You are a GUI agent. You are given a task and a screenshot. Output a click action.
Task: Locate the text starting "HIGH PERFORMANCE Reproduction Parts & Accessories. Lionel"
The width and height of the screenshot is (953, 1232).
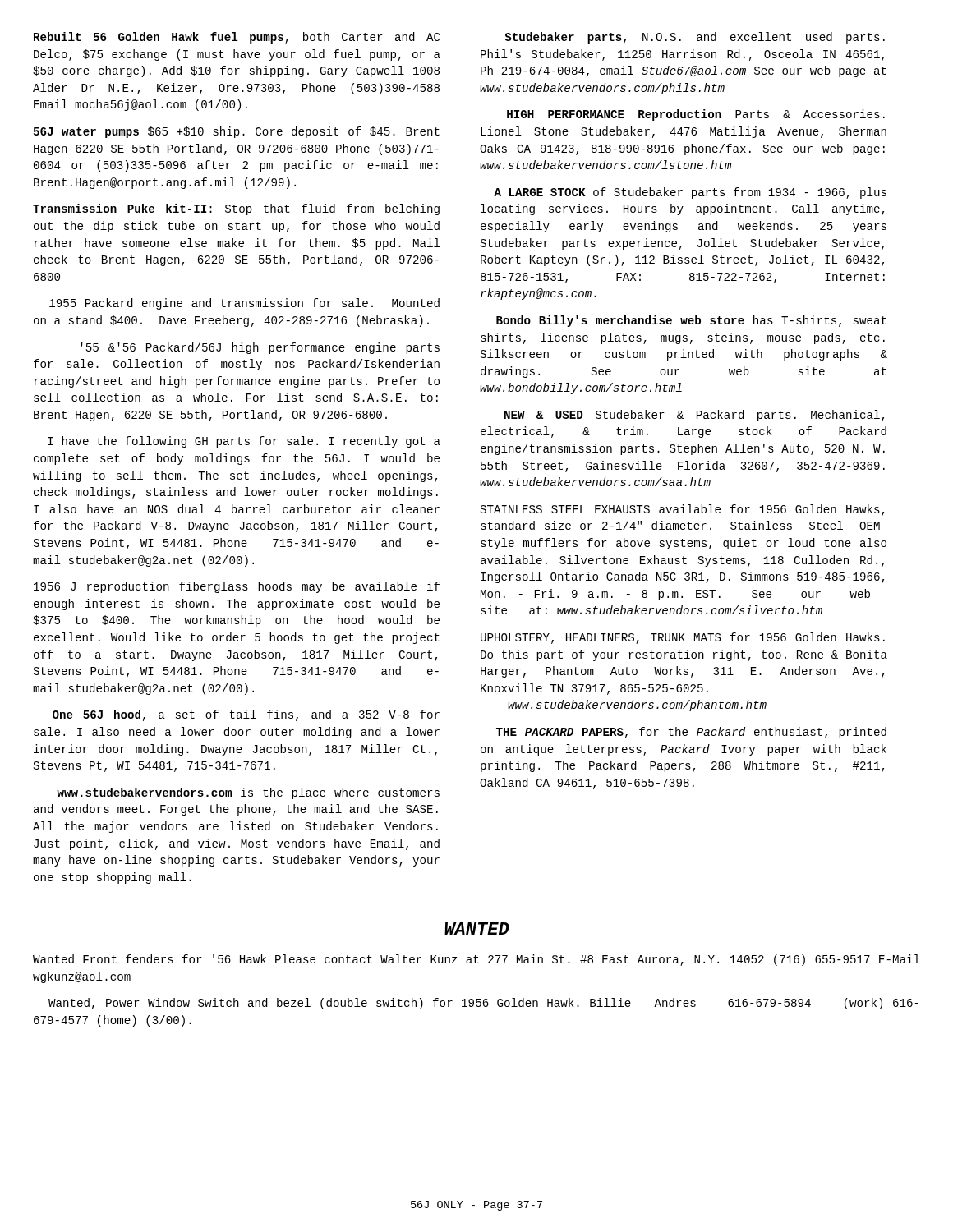(x=683, y=141)
